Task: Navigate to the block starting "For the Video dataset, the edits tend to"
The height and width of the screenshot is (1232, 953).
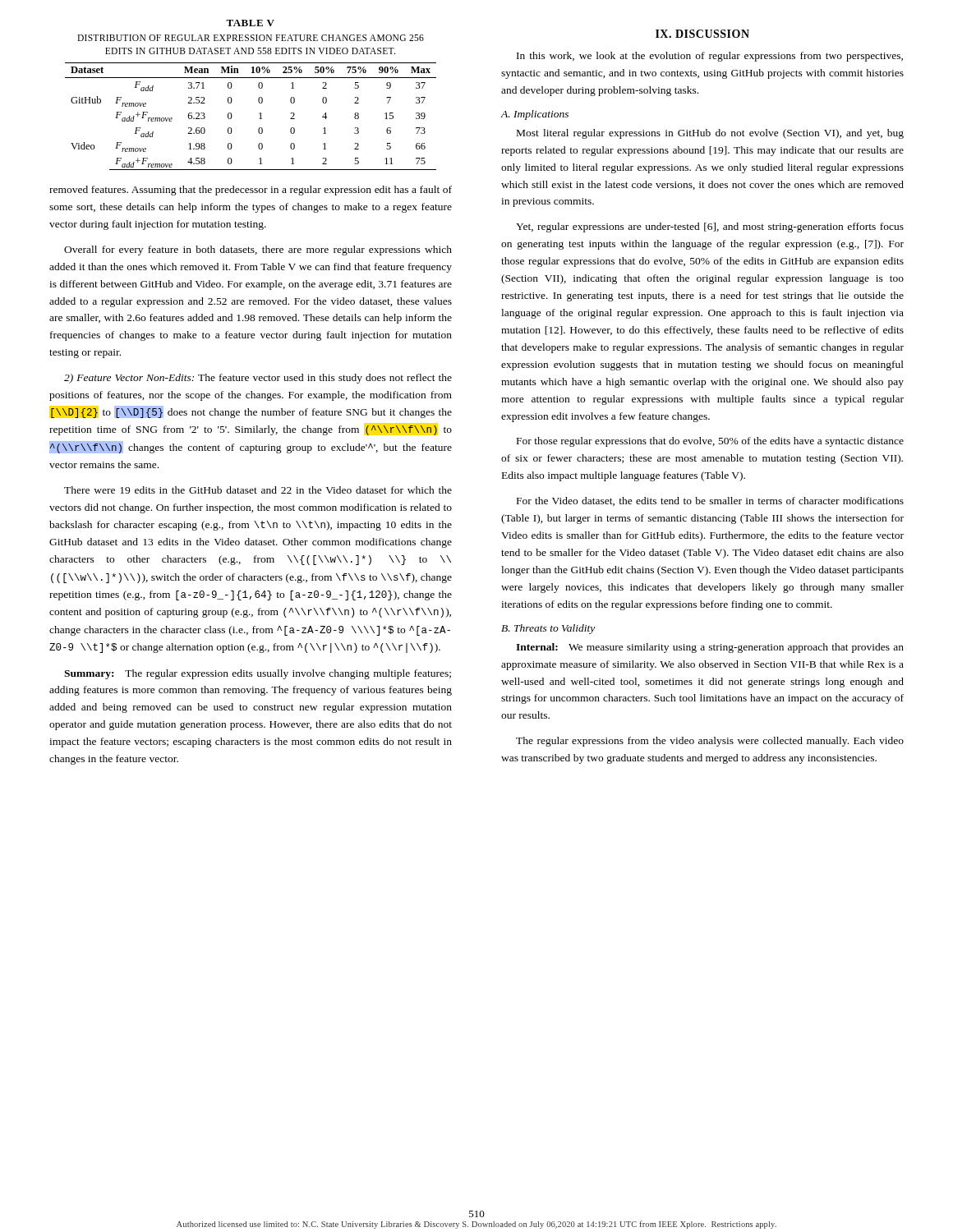Action: (x=702, y=552)
